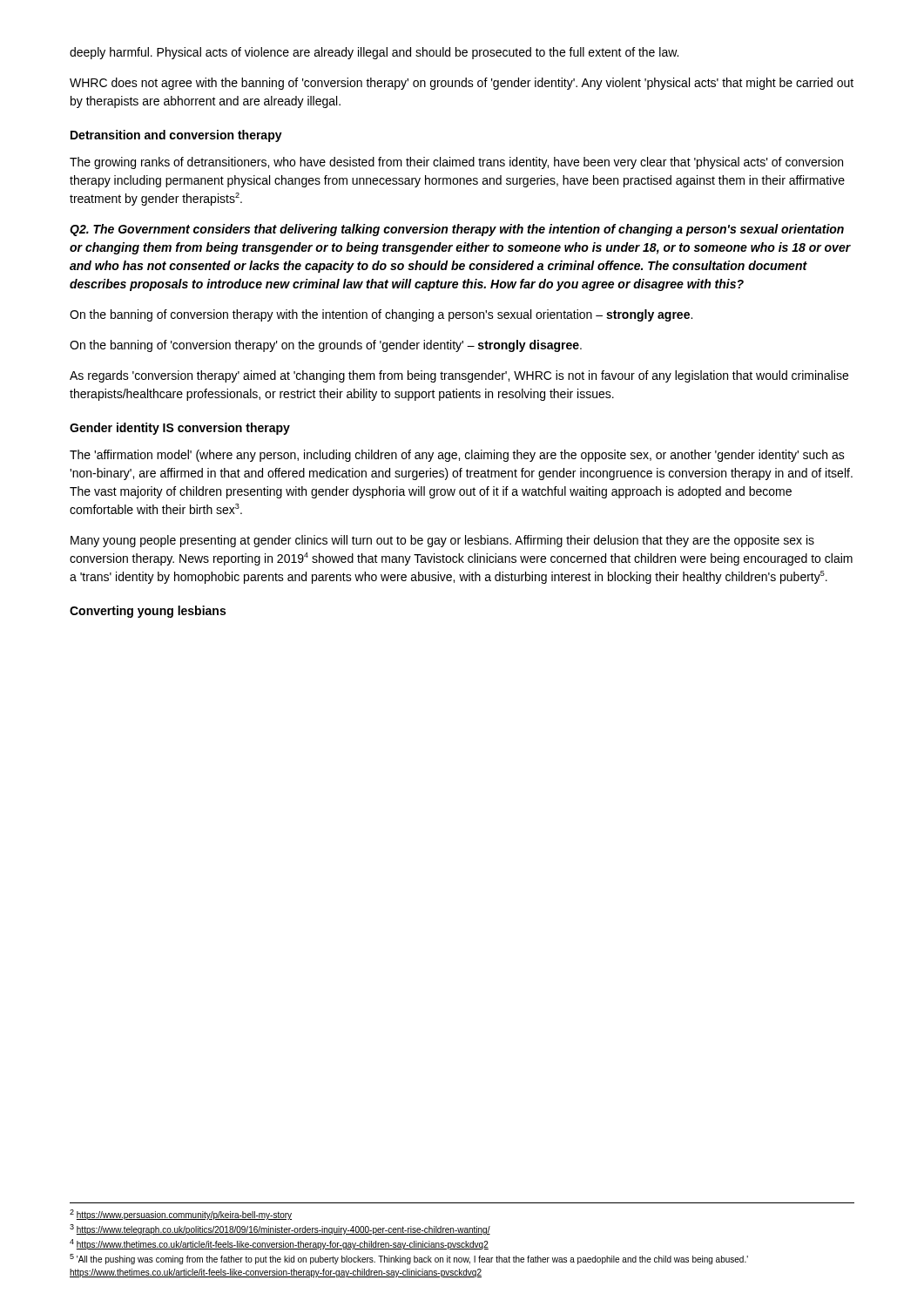Find "Gender identity IS conversion therapy" on this page
Viewport: 924px width, 1307px height.
[x=180, y=428]
